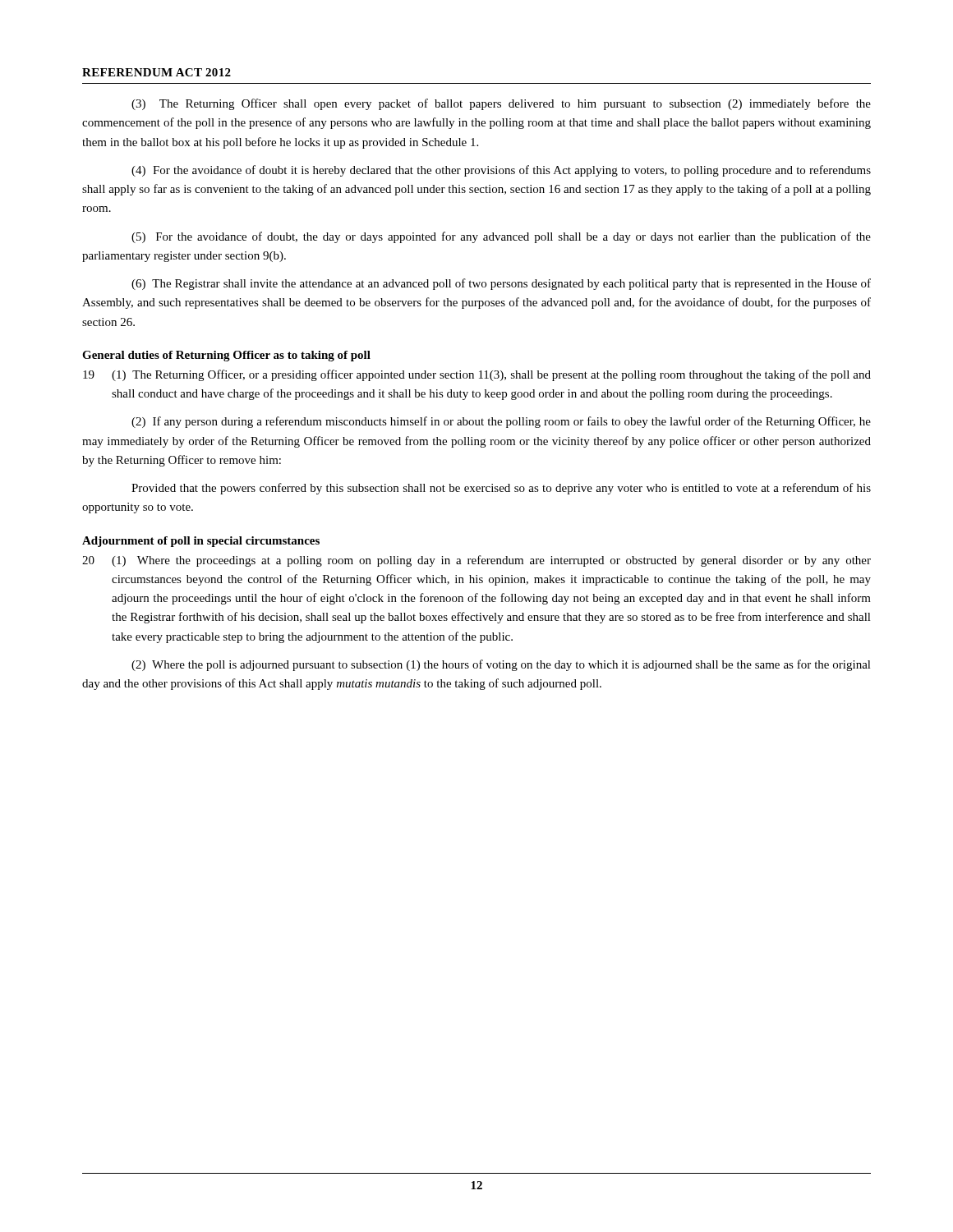
Task: Find the passage starting "Adjournment of poll in special circumstances"
Action: 201,540
